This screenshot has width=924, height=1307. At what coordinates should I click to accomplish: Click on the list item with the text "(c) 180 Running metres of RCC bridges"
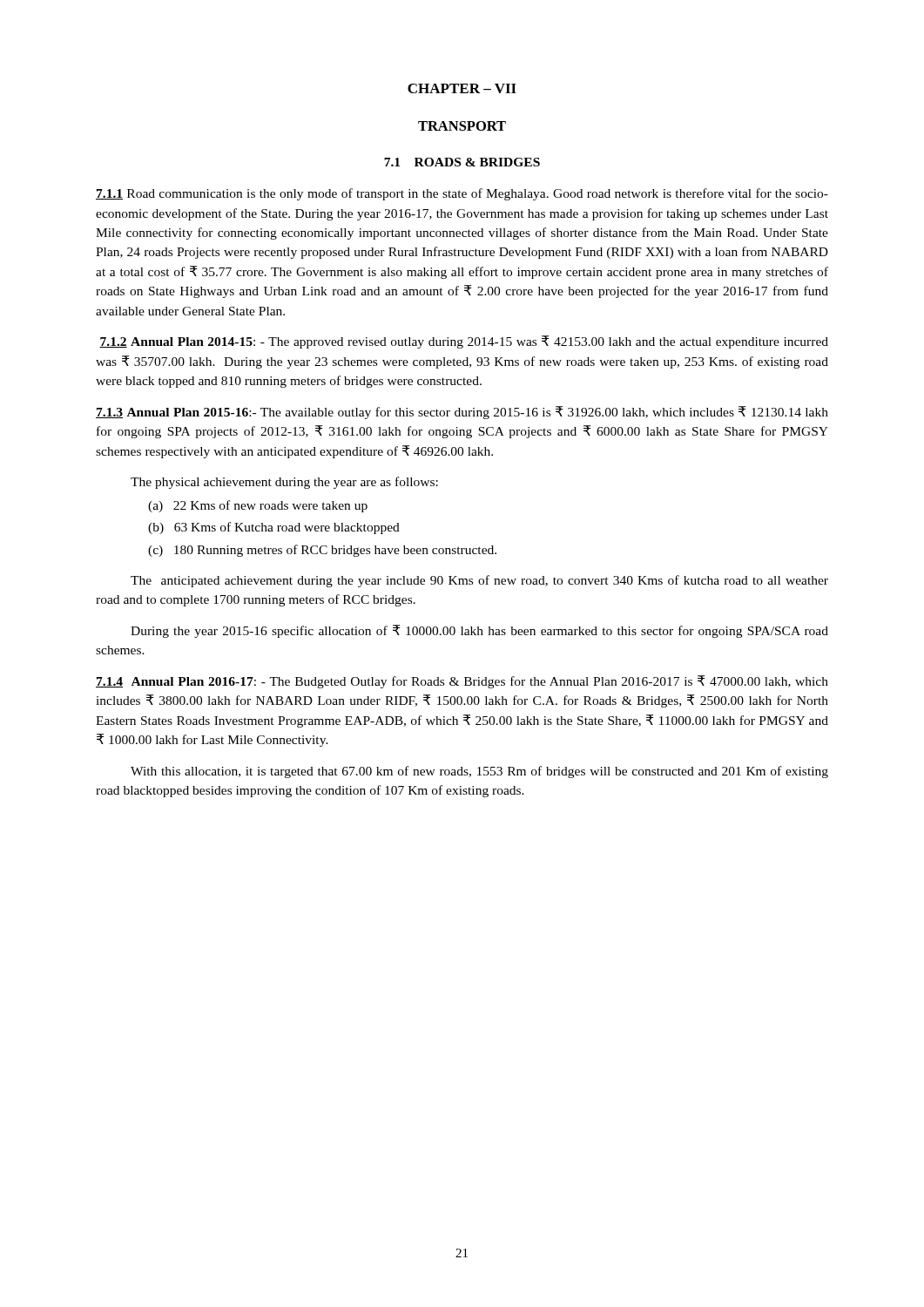coord(323,549)
